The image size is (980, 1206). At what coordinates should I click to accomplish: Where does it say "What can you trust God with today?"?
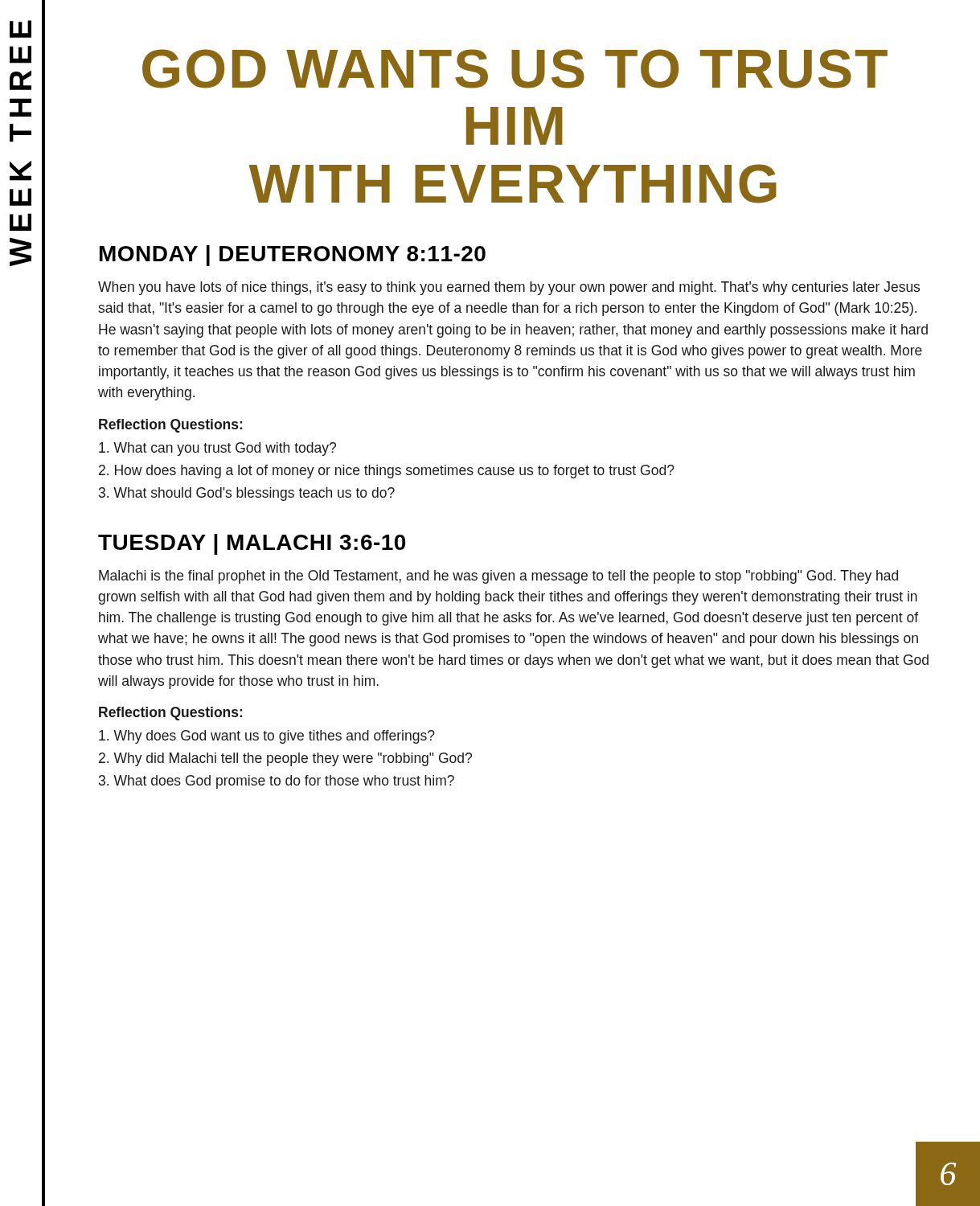click(x=217, y=448)
